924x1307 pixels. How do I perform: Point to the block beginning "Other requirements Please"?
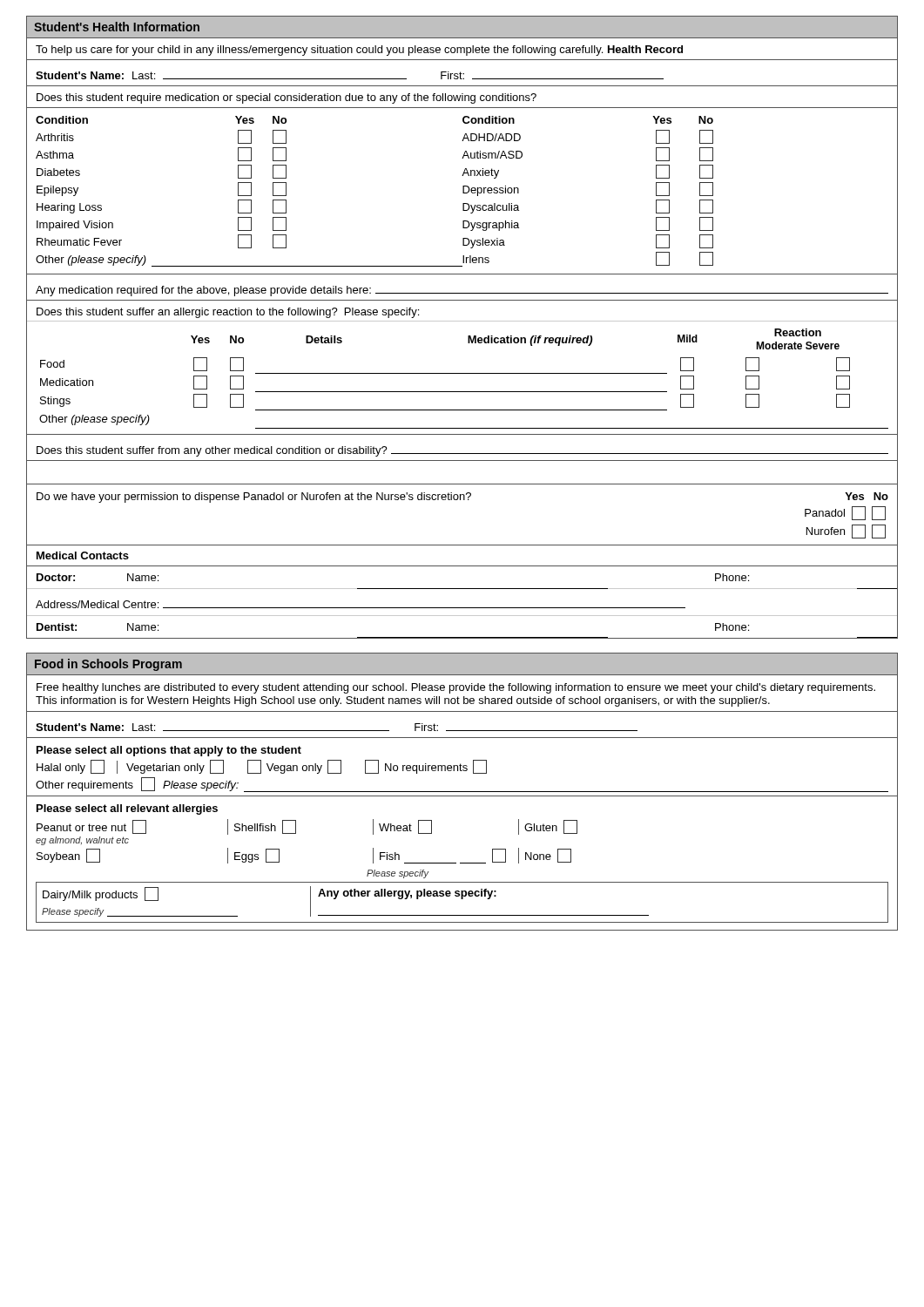click(x=462, y=784)
